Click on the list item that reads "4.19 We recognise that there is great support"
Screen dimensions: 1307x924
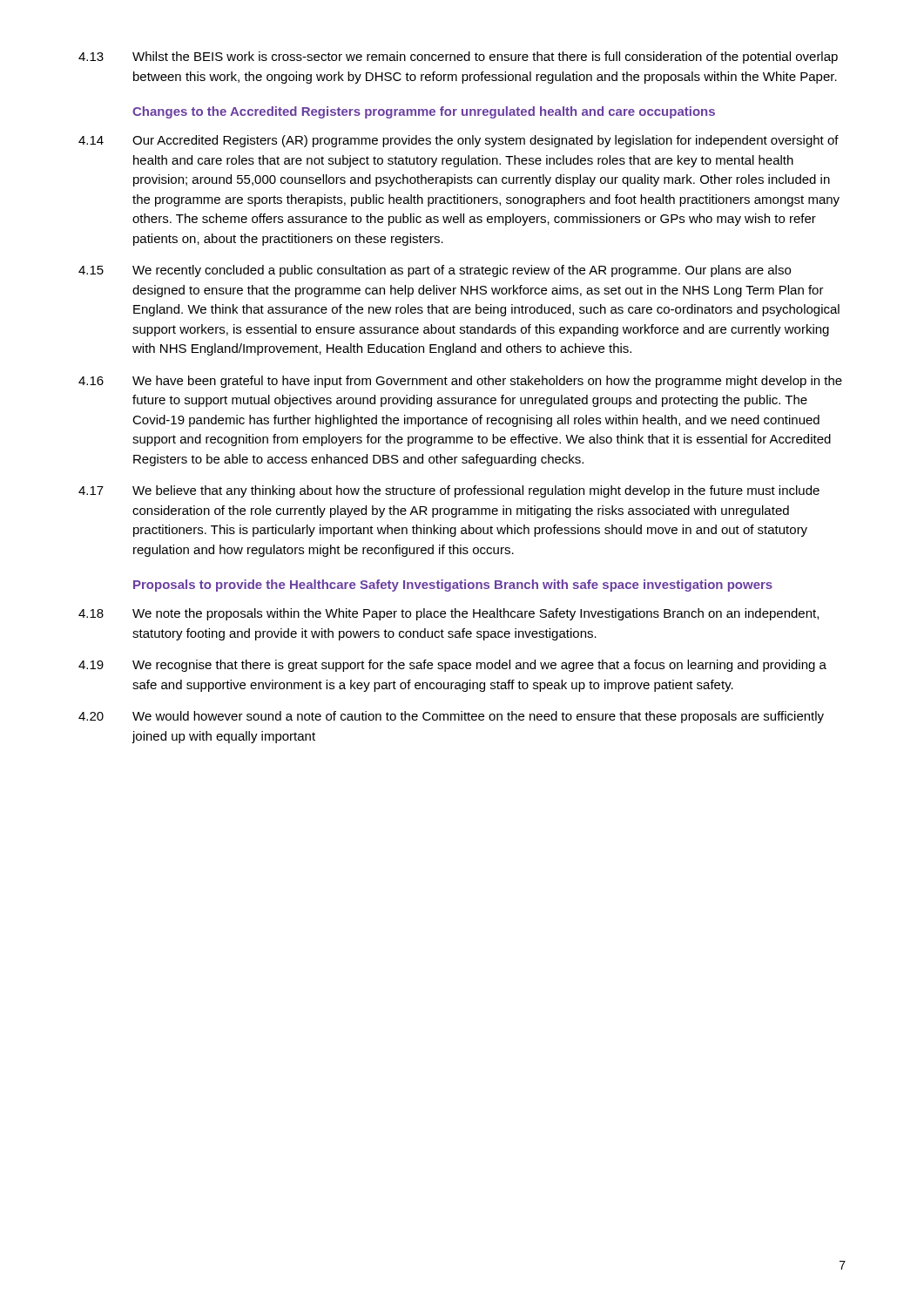tap(462, 675)
